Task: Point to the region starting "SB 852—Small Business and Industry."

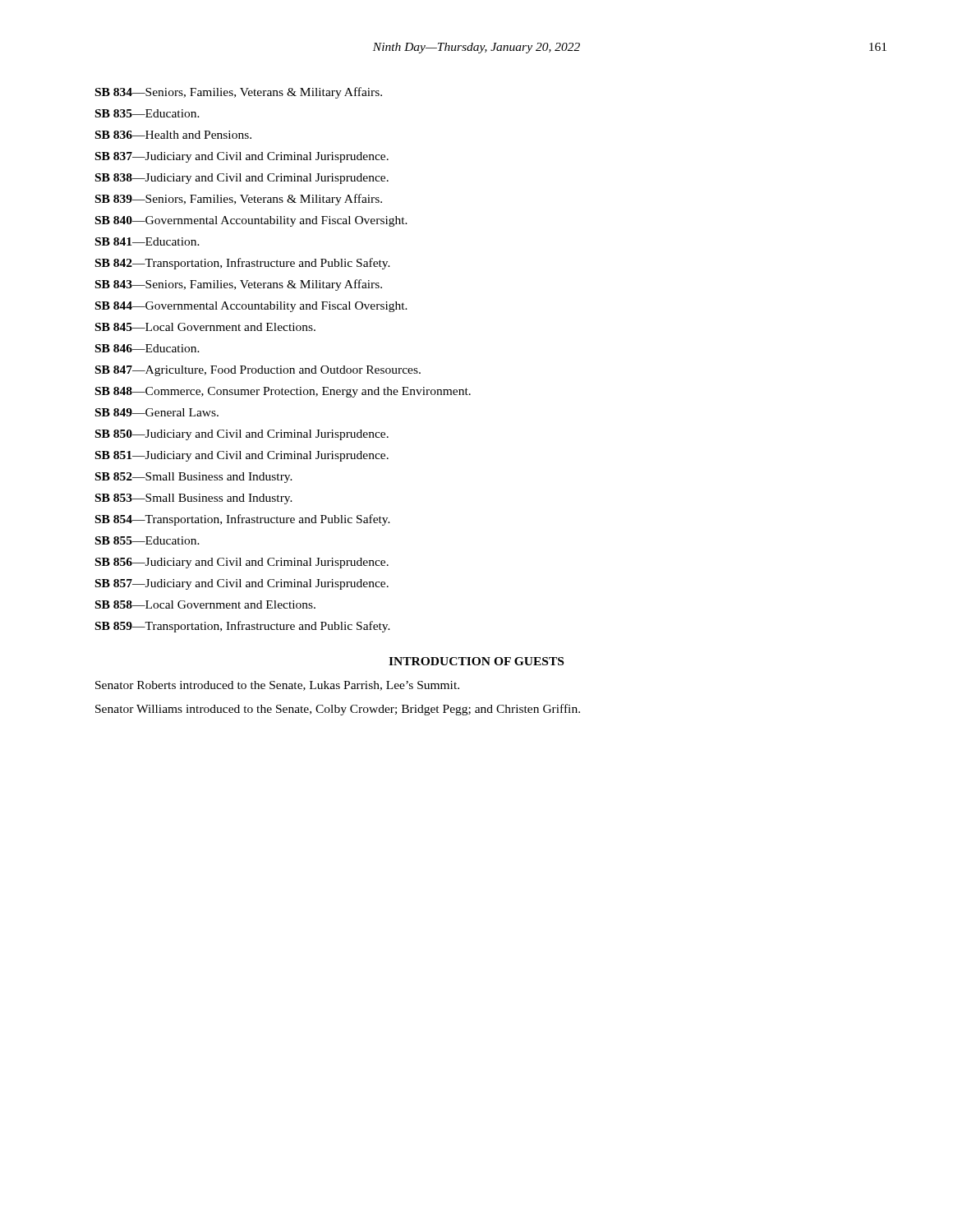Action: (194, 476)
